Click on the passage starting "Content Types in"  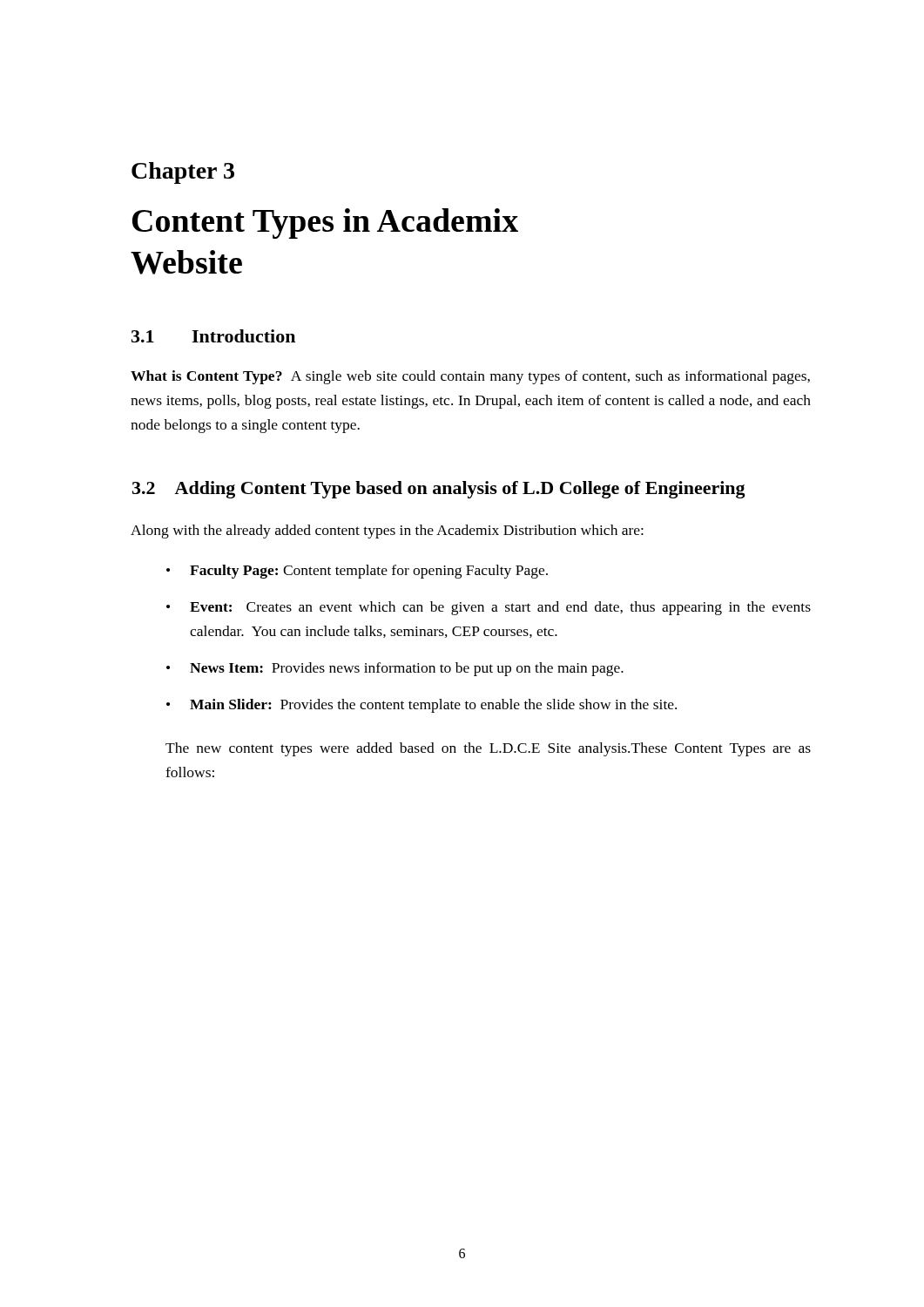pos(324,241)
